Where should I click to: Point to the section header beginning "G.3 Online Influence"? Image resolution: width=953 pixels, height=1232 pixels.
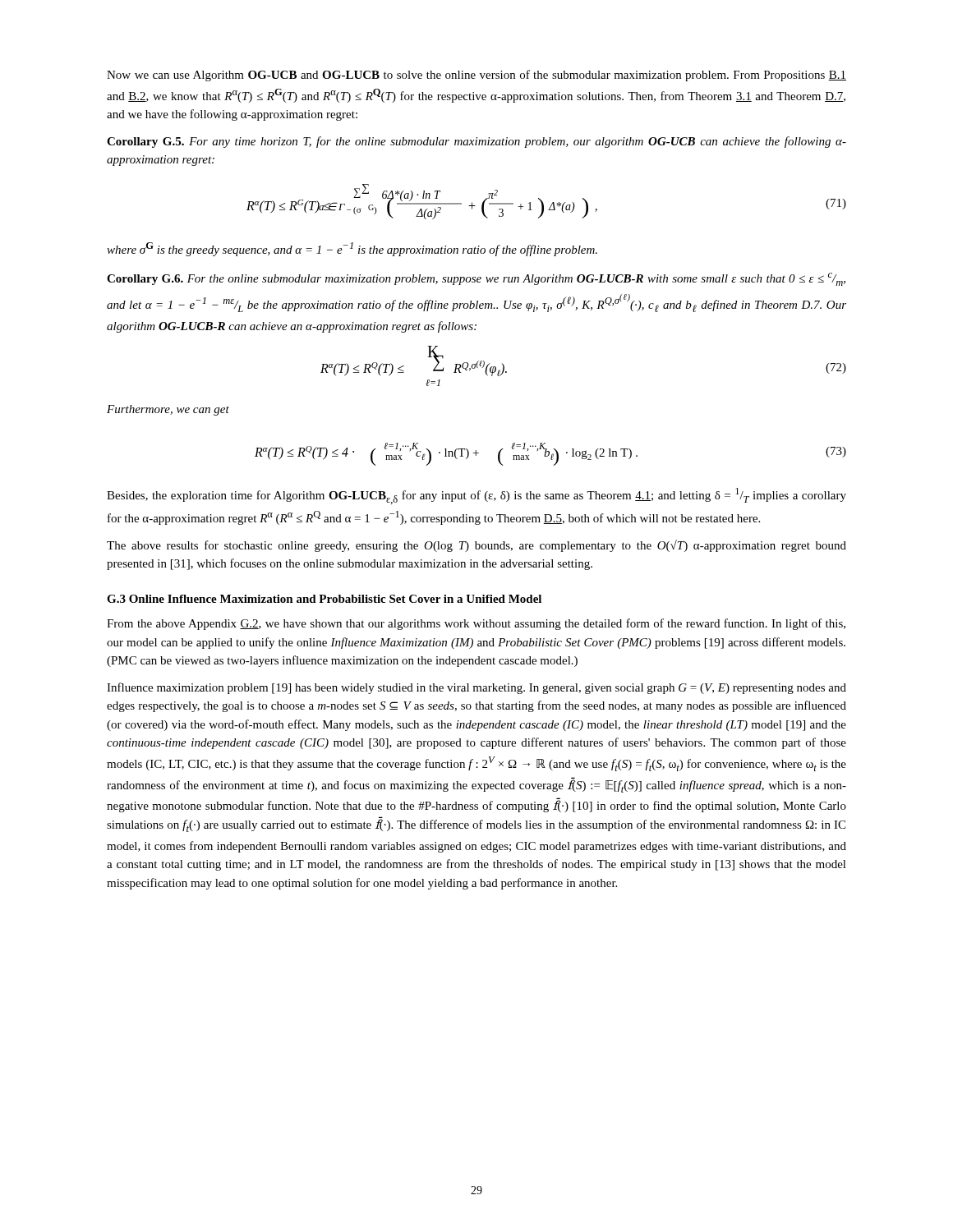pyautogui.click(x=476, y=599)
